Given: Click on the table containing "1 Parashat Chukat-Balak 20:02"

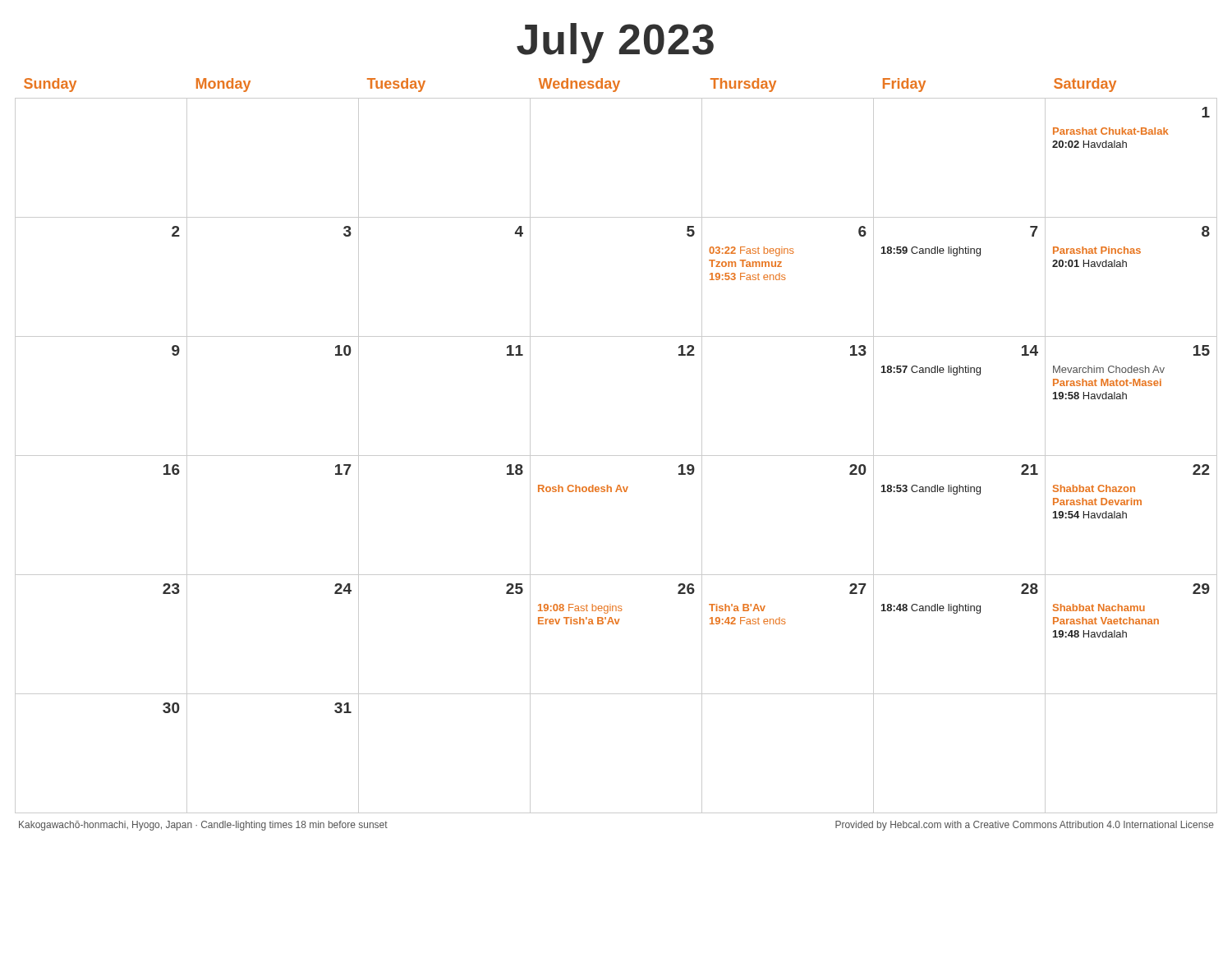Looking at the screenshot, I should point(616,442).
